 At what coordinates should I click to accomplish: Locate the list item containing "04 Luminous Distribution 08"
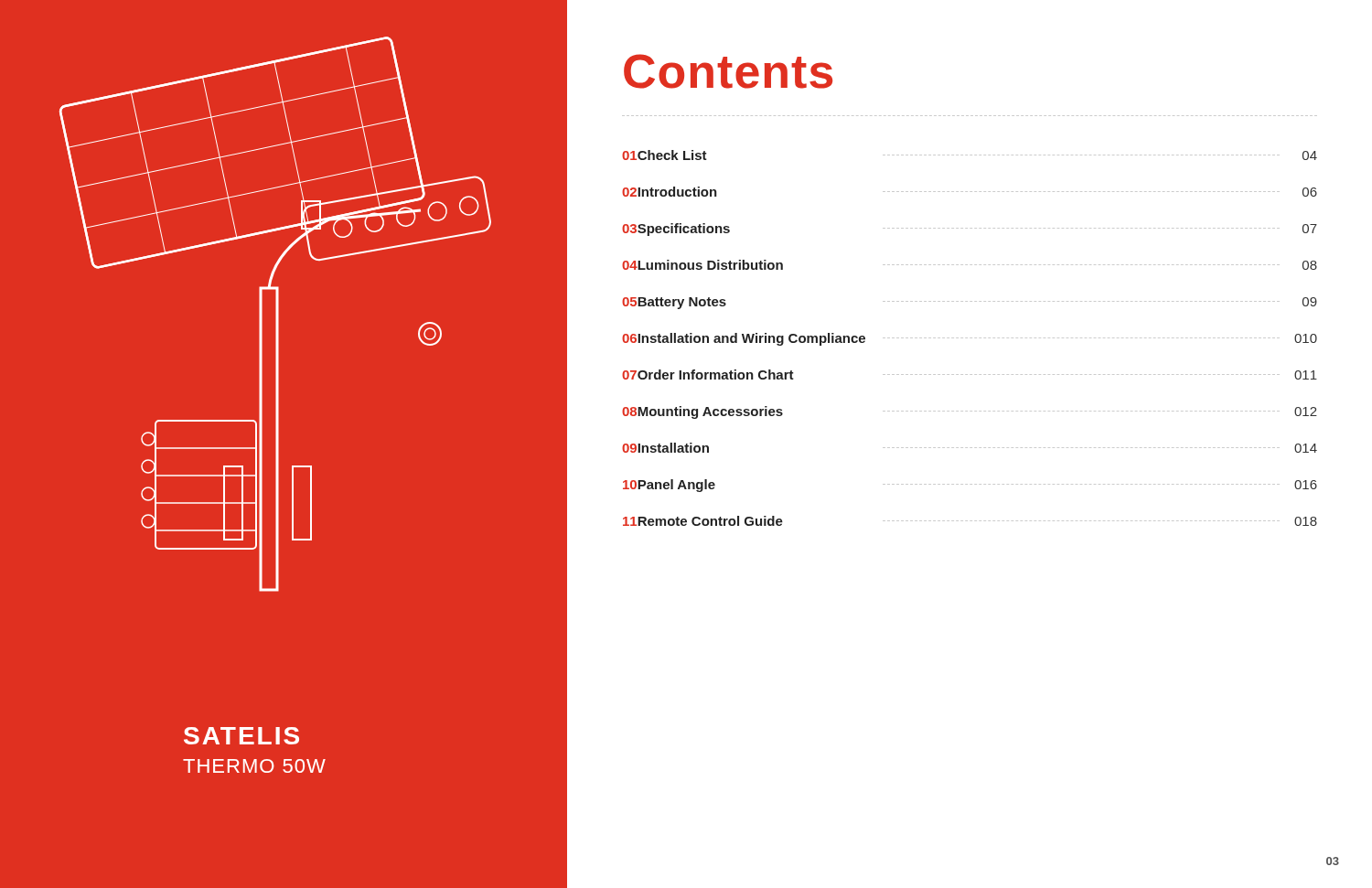pyautogui.click(x=970, y=264)
